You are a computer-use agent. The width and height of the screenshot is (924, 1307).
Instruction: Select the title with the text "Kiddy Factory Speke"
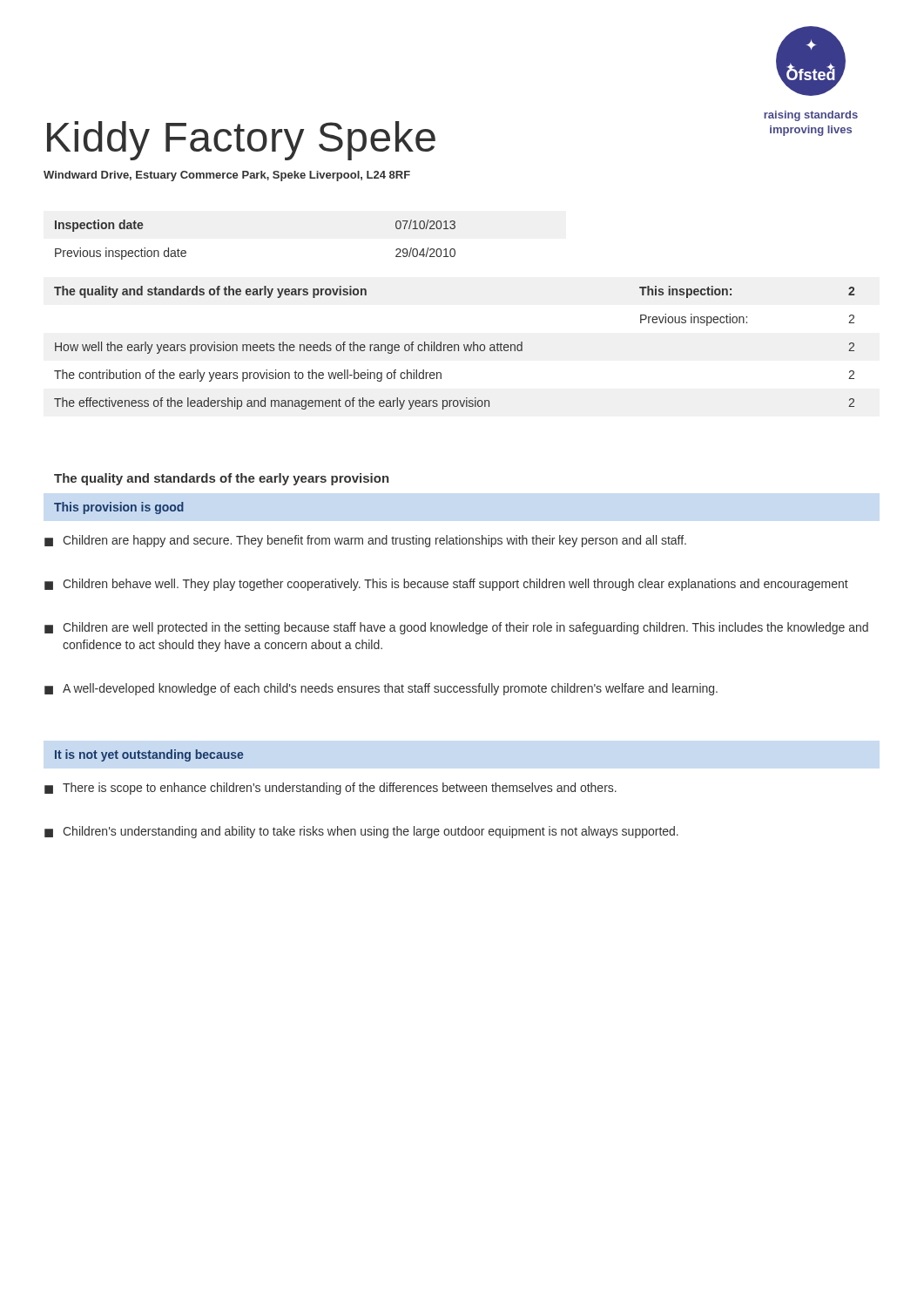tap(241, 137)
